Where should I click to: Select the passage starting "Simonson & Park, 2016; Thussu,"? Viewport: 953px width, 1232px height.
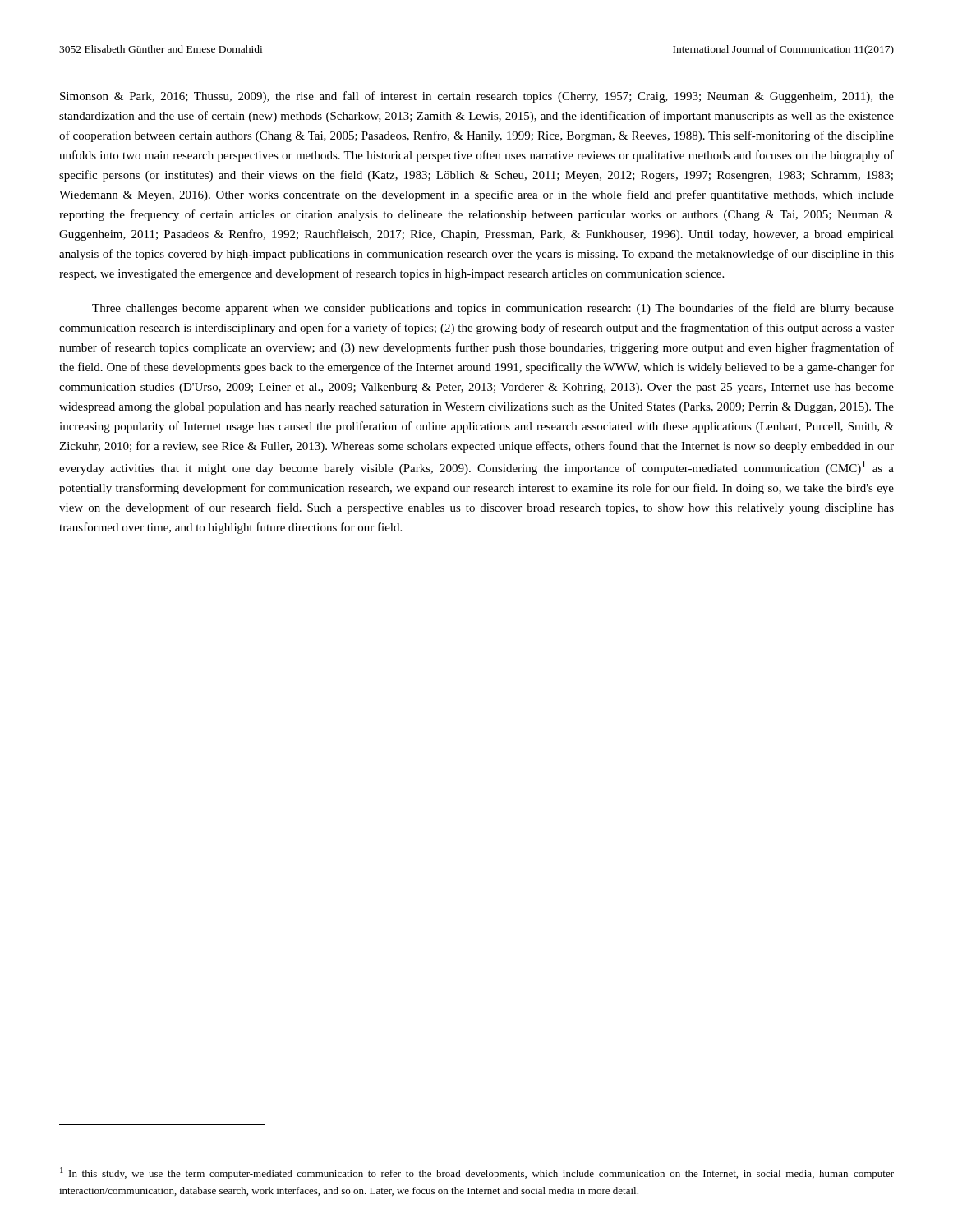476,185
